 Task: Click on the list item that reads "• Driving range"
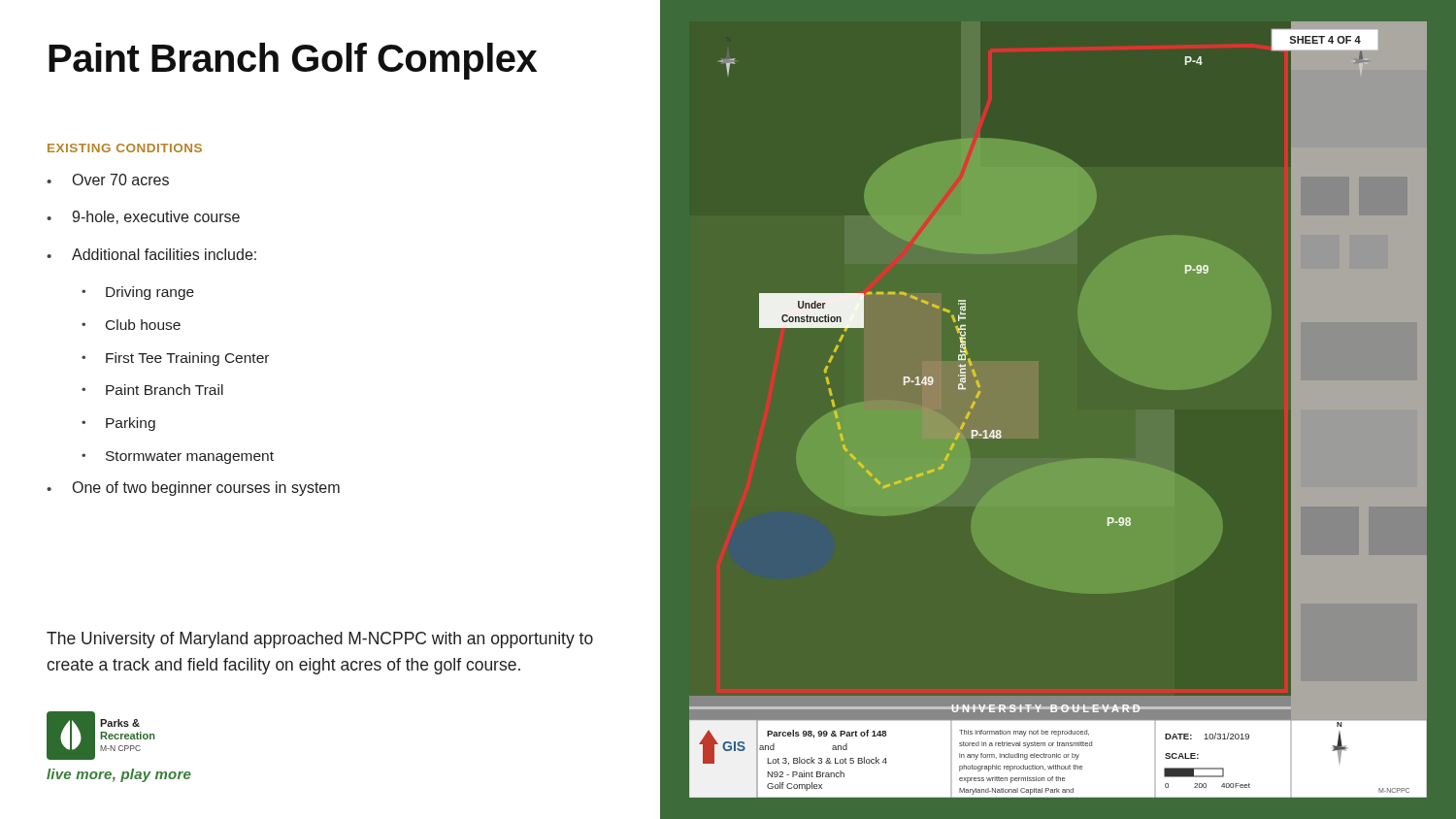point(138,292)
